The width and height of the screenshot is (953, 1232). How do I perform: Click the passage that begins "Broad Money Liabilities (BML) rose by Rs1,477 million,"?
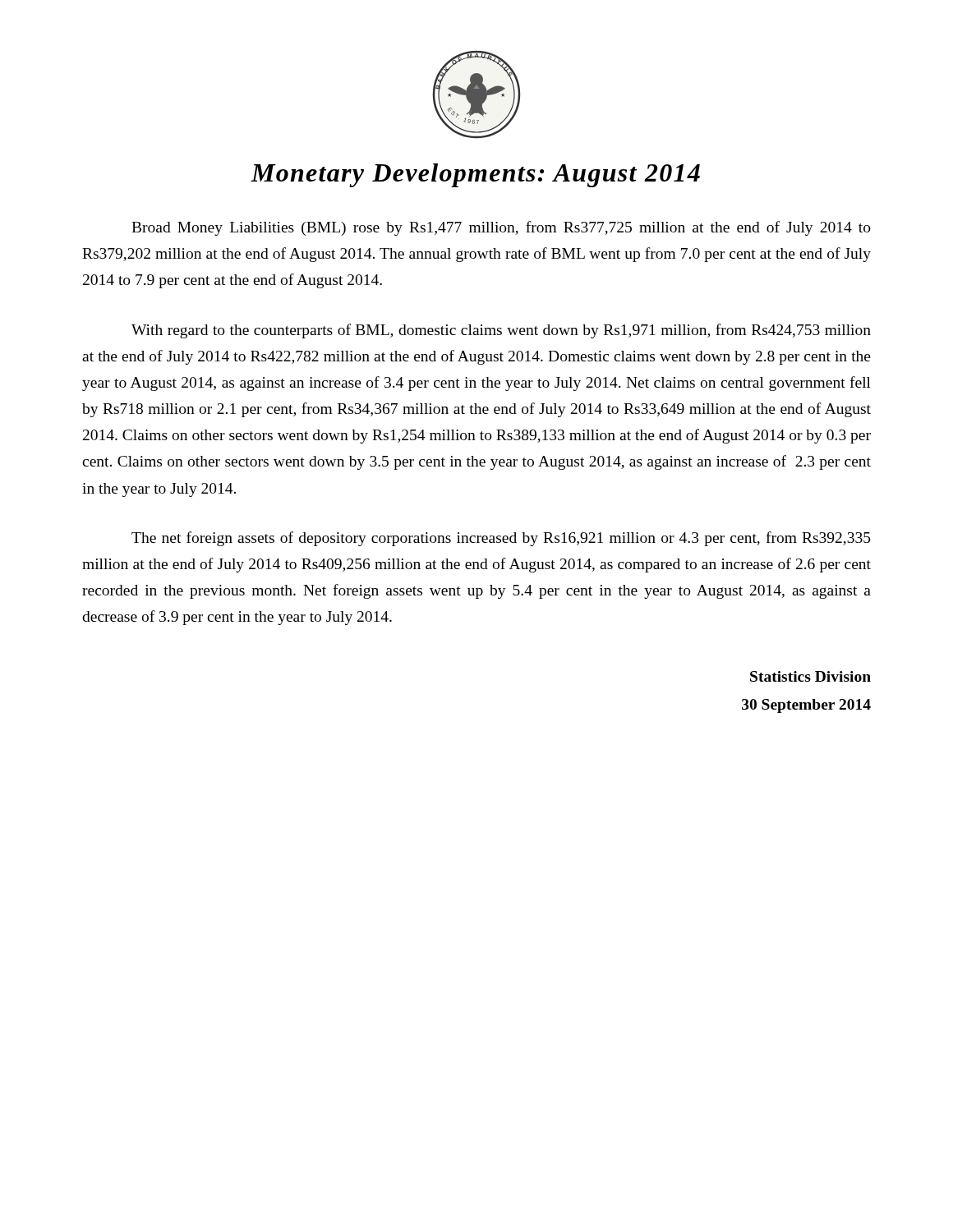click(x=476, y=253)
